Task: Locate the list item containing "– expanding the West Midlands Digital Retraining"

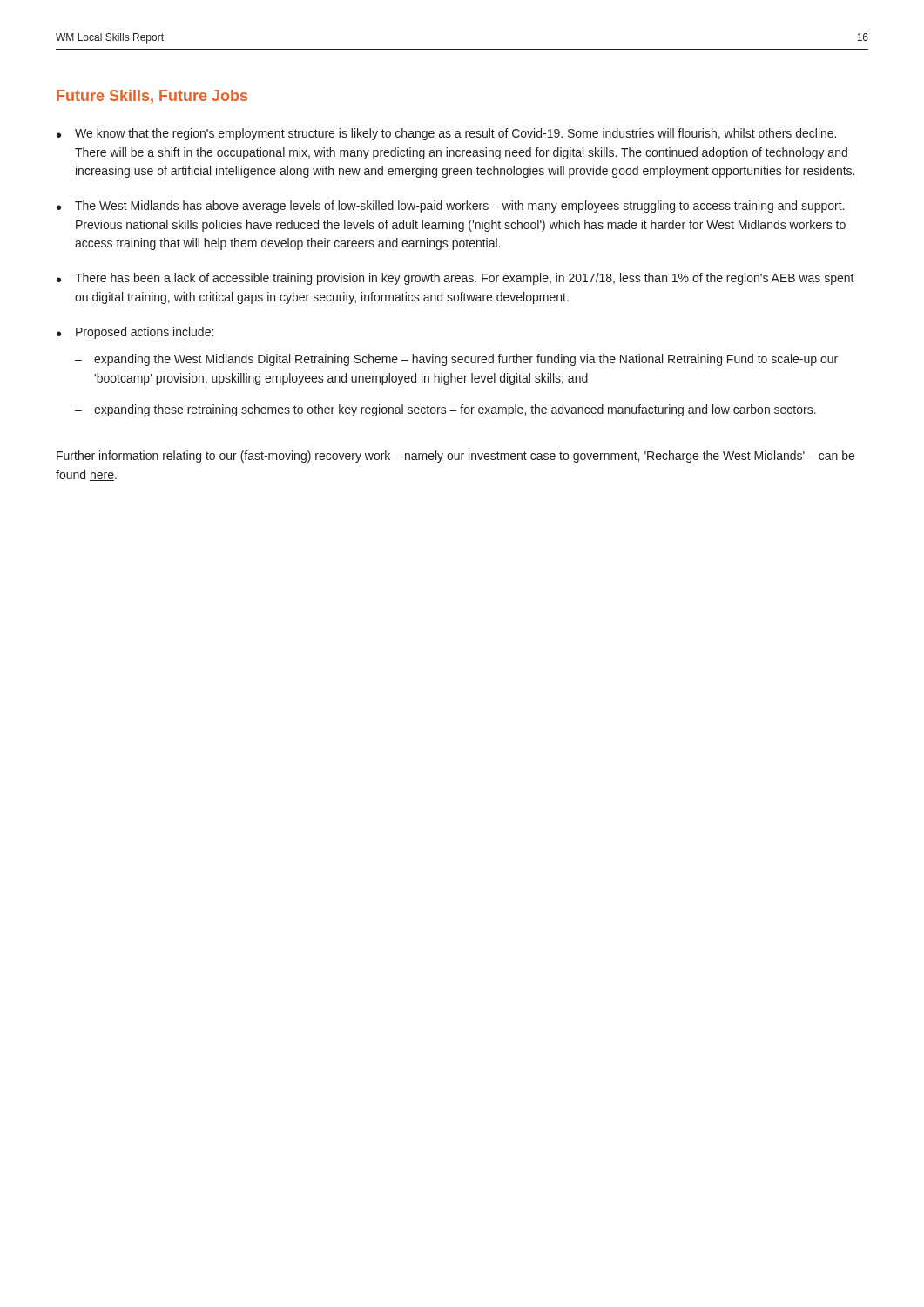Action: pyautogui.click(x=472, y=369)
